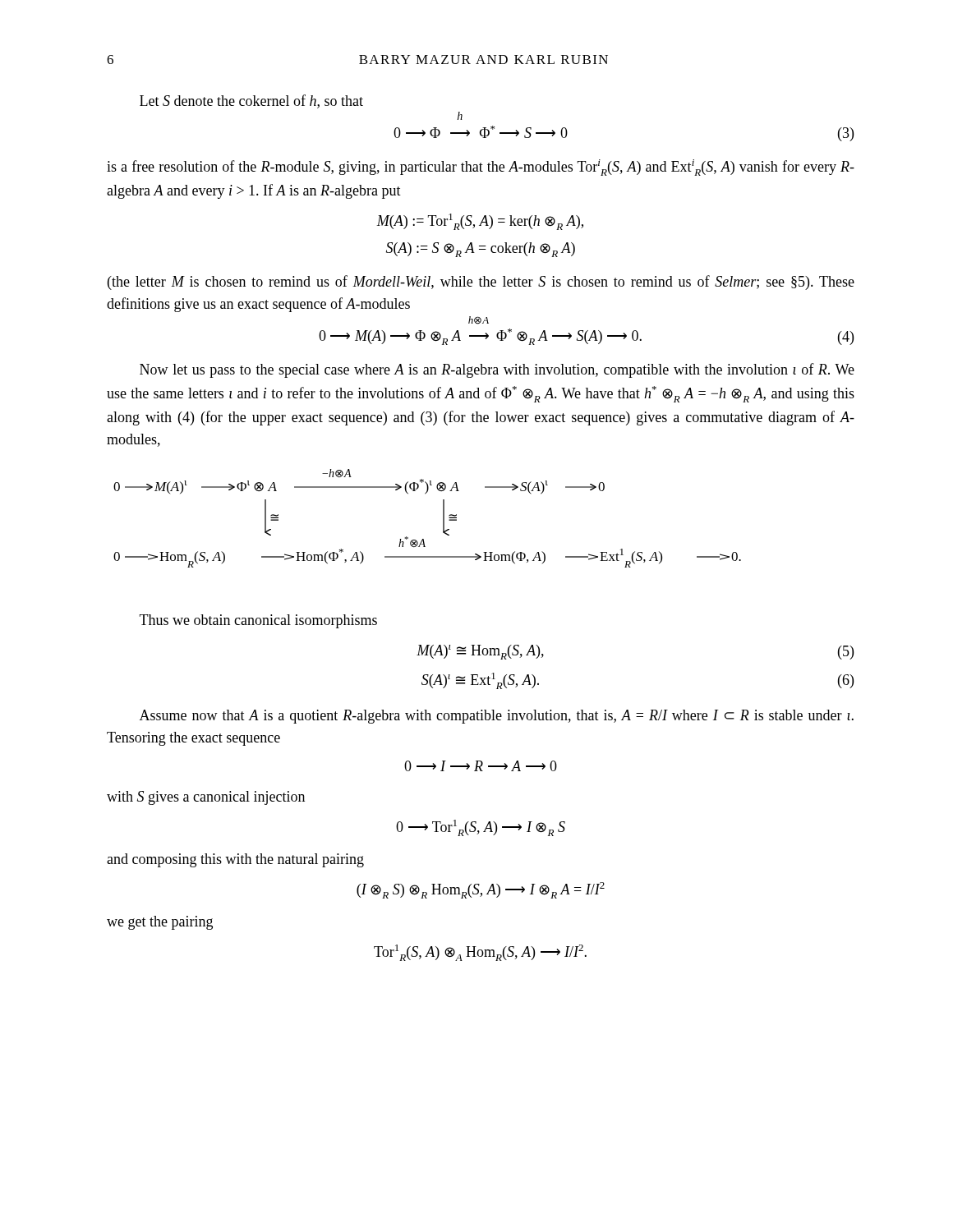Click on the formula with the text "0 ⟶ Φ h ⟶ Φ*"
The width and height of the screenshot is (953, 1232).
tap(484, 133)
